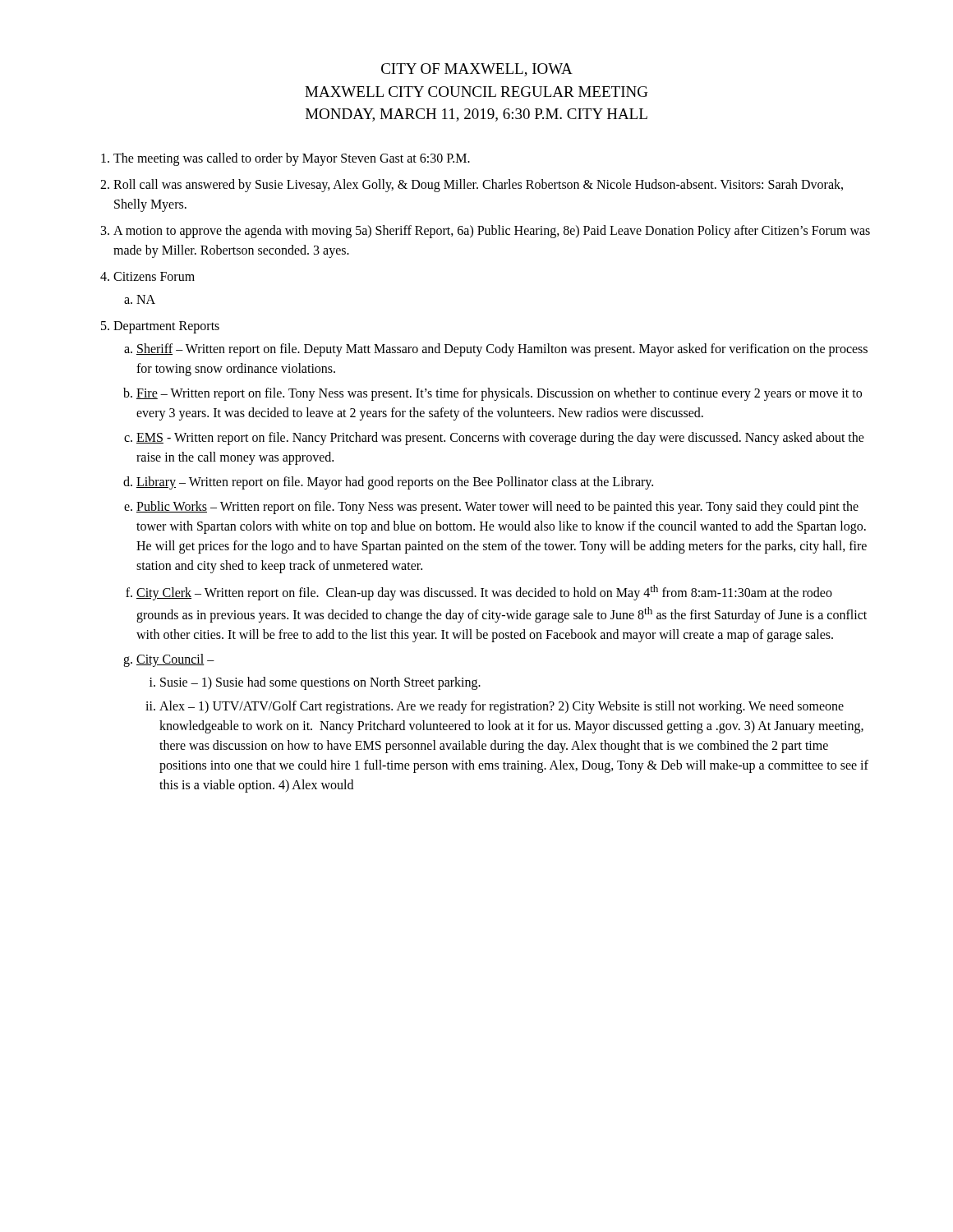Locate the block of text that opens with "A motion to approve the"
Image resolution: width=953 pixels, height=1232 pixels.
[x=492, y=240]
